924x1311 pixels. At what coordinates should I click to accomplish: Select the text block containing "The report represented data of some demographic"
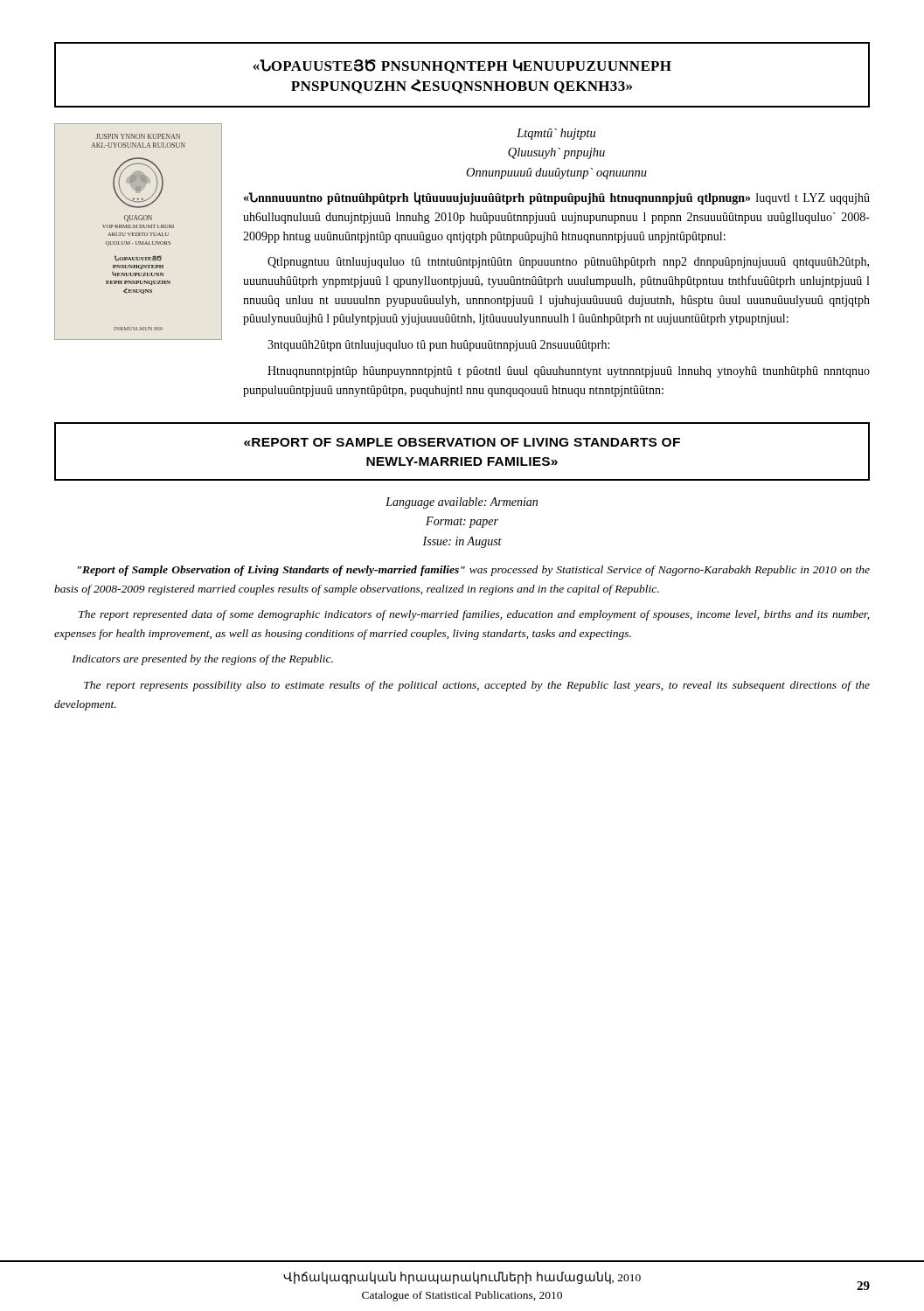click(x=462, y=624)
